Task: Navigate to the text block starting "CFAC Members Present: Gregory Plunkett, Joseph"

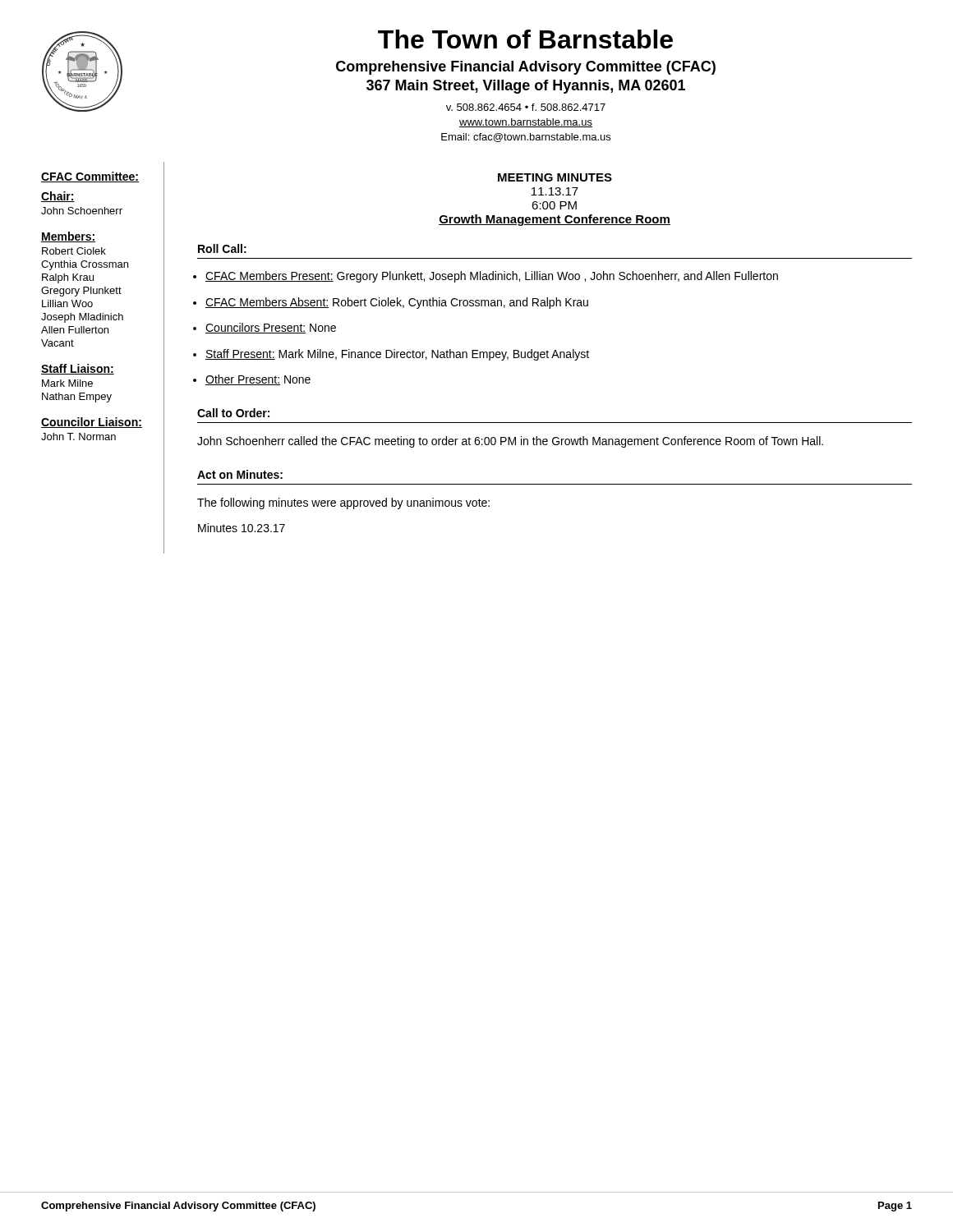Action: pyautogui.click(x=492, y=276)
